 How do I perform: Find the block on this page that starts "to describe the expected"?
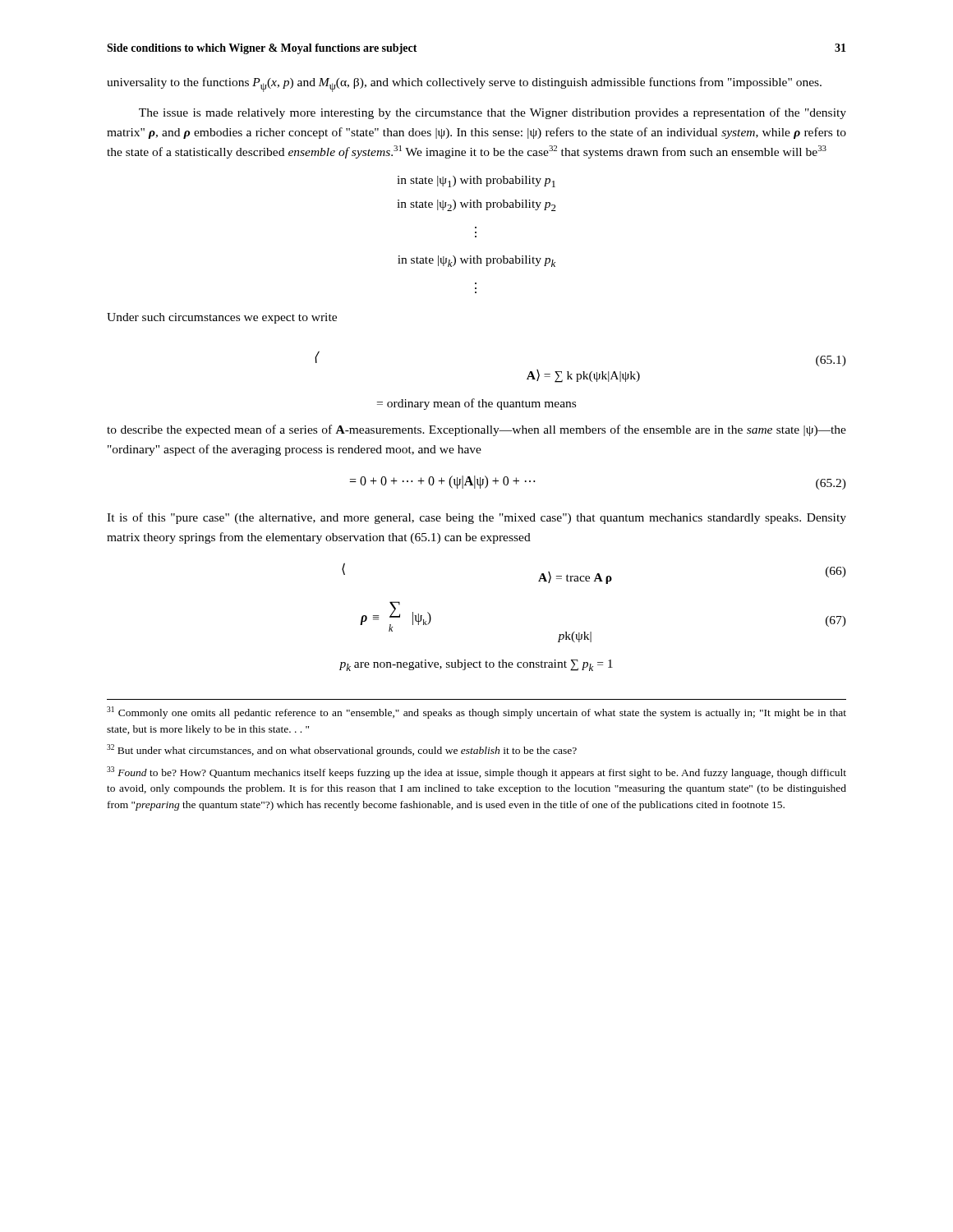pyautogui.click(x=476, y=439)
